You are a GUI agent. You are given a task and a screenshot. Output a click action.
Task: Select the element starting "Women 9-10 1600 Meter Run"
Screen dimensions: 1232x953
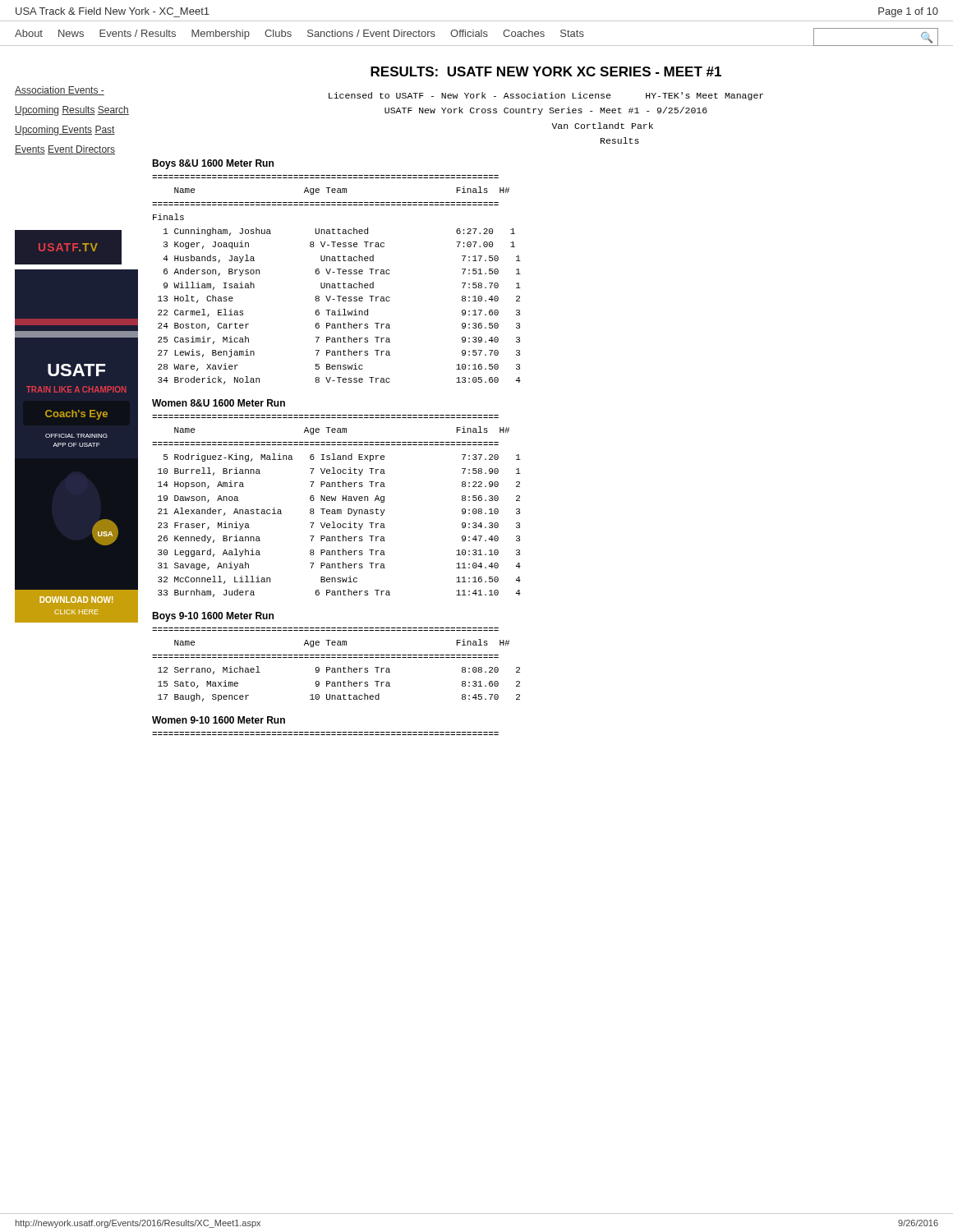point(219,720)
